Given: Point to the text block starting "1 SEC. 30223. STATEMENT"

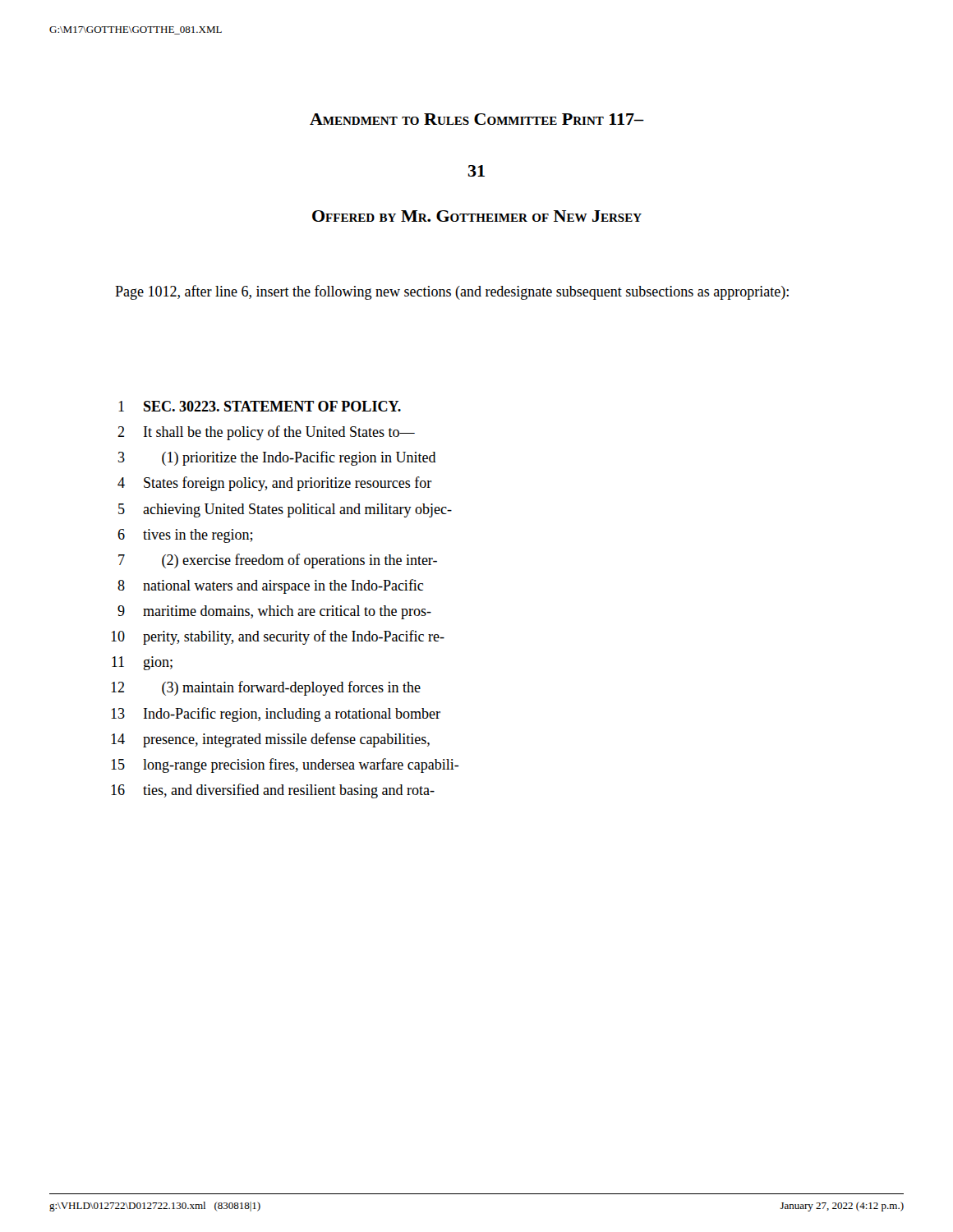Looking at the screenshot, I should pyautogui.click(x=260, y=406).
